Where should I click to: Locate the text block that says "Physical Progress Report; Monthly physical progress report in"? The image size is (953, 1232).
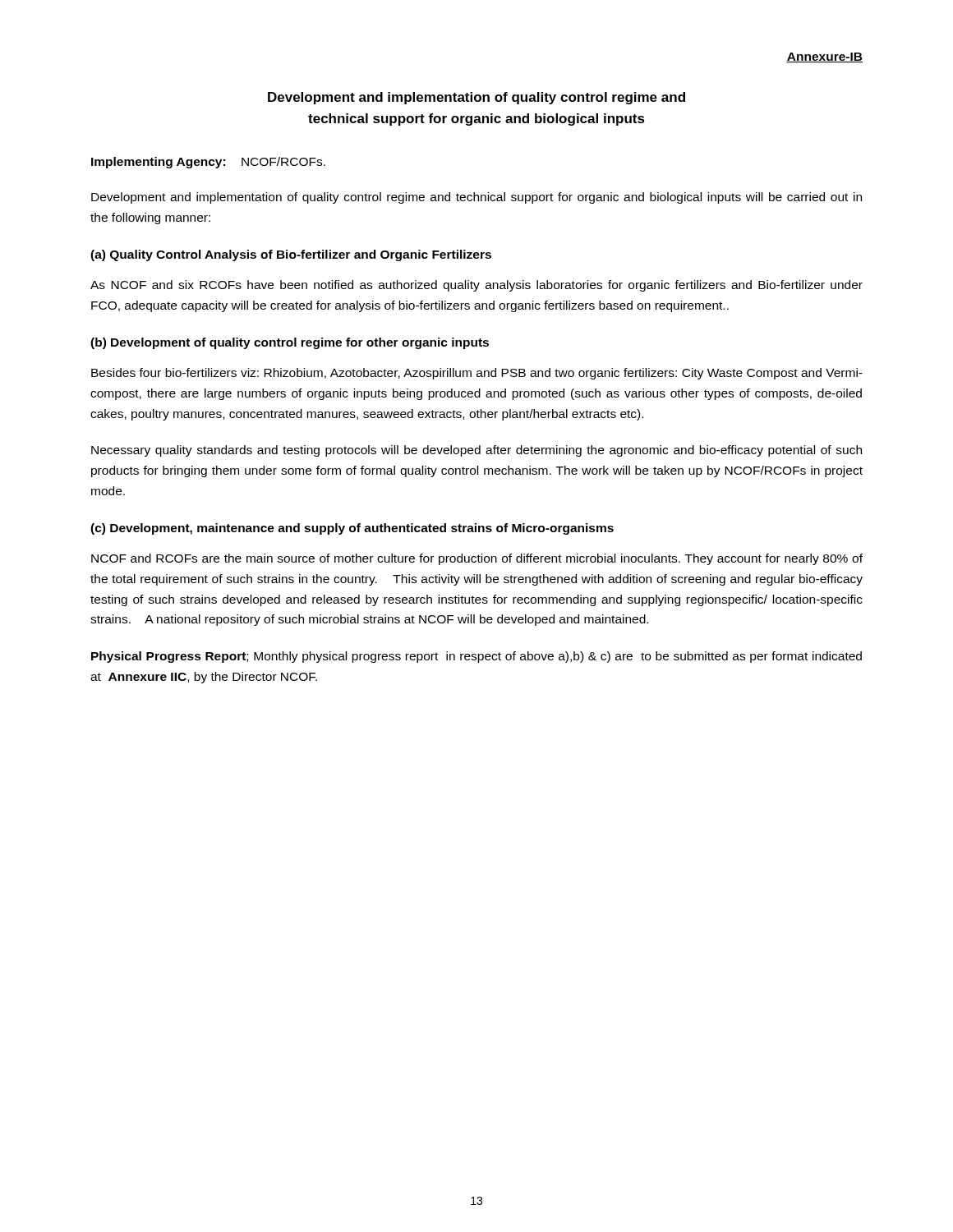(476, 666)
